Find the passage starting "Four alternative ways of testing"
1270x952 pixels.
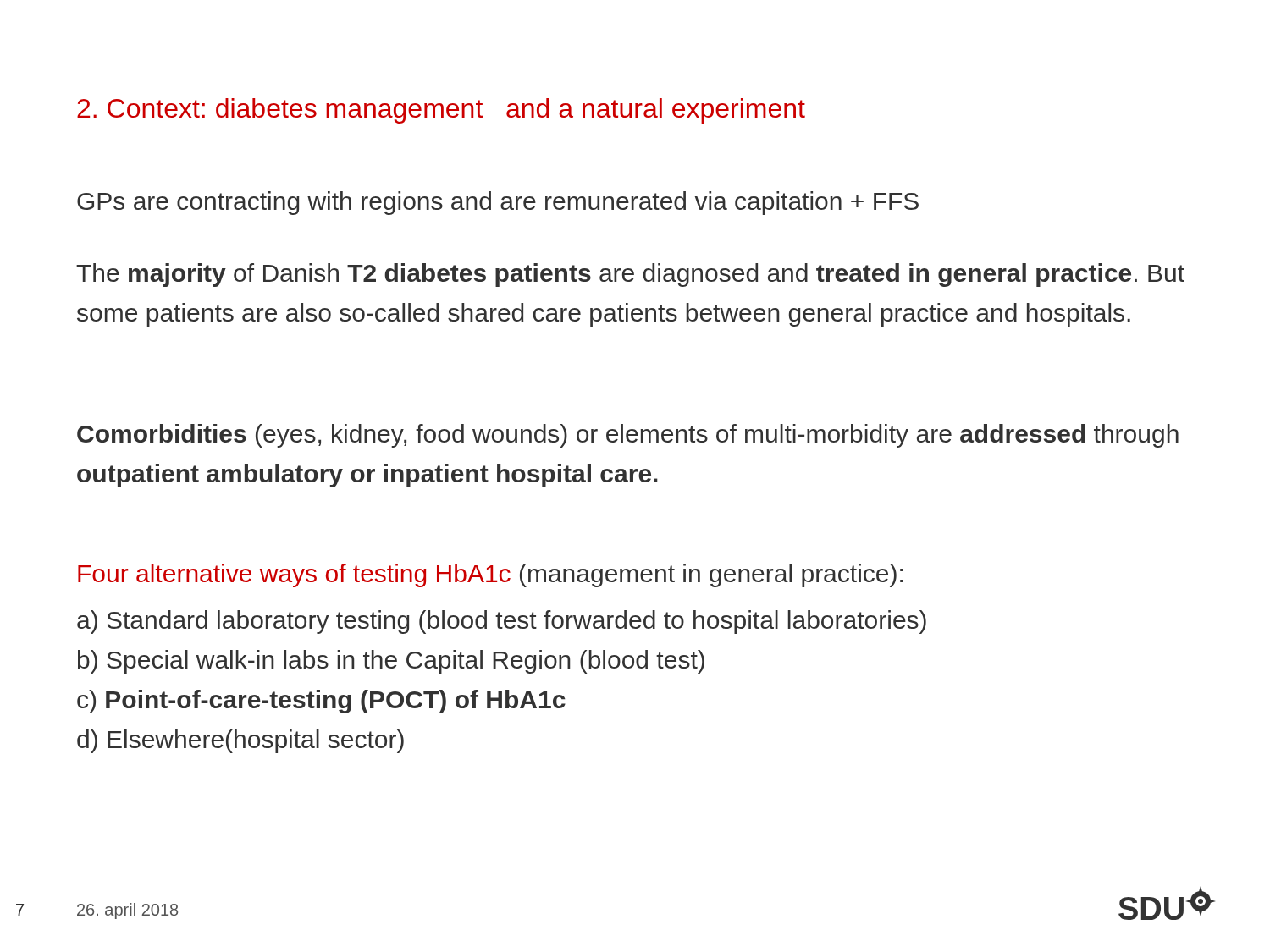click(x=491, y=573)
